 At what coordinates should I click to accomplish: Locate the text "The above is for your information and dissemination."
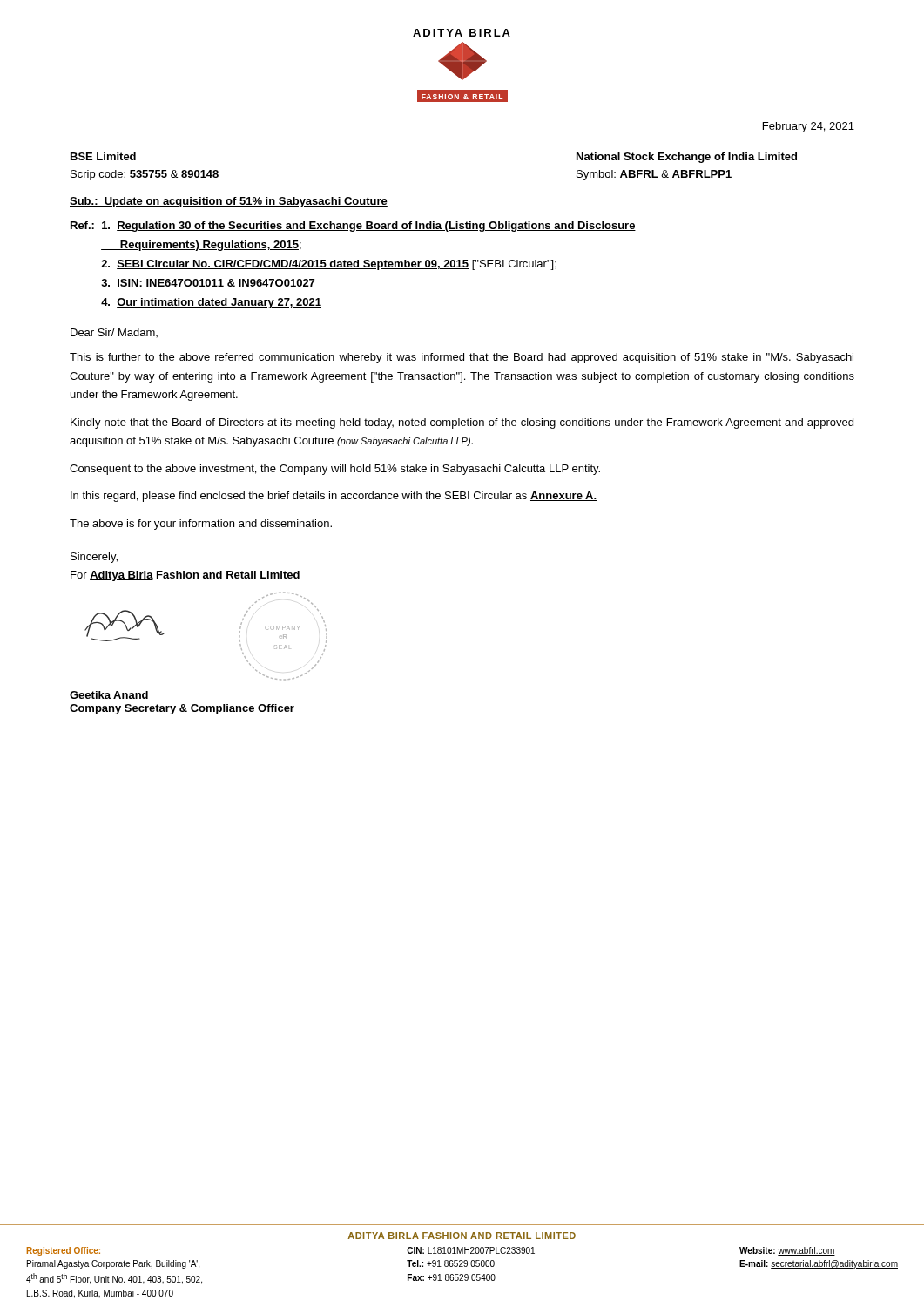pos(201,523)
